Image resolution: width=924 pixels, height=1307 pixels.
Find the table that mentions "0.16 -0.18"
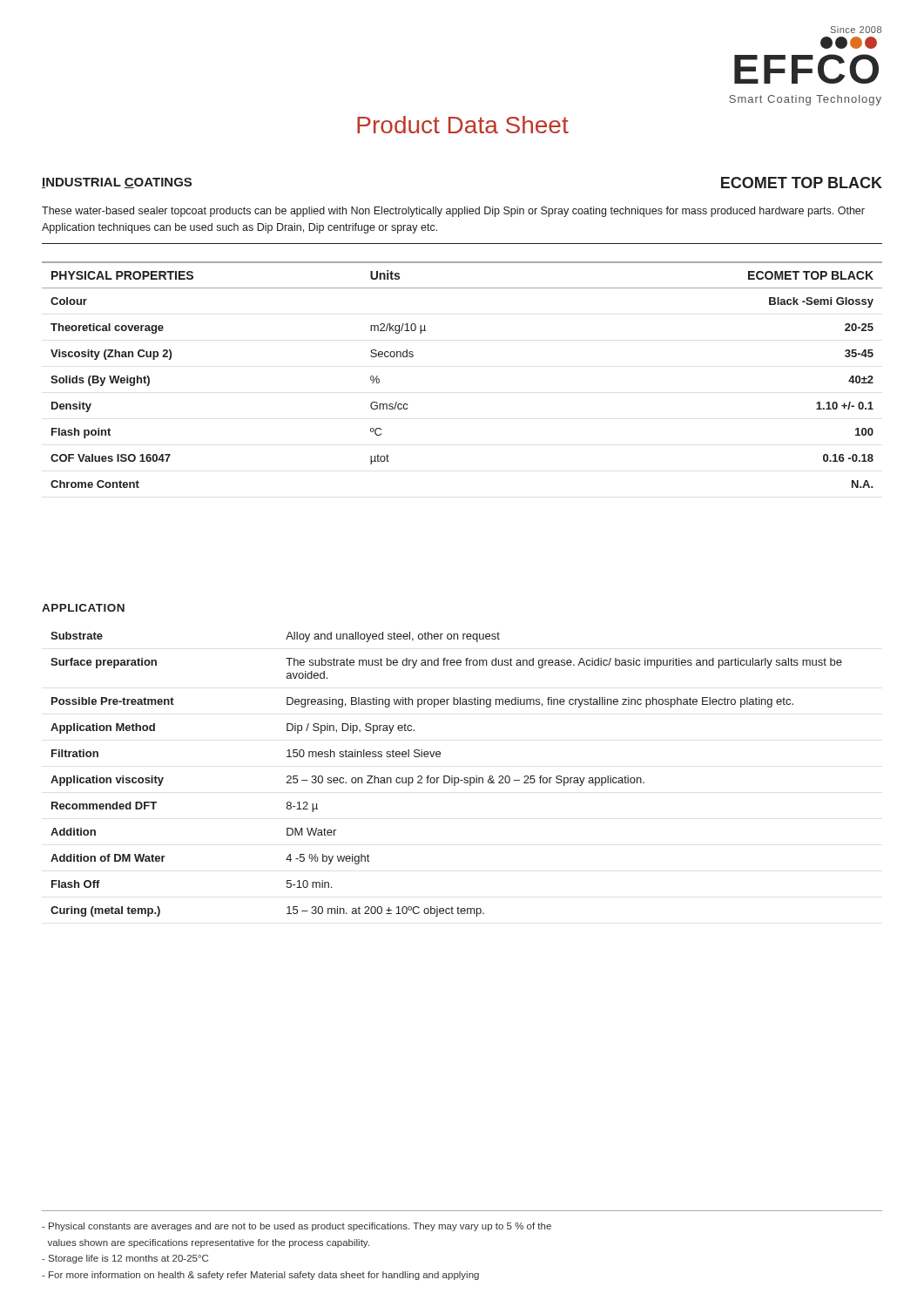pos(462,379)
